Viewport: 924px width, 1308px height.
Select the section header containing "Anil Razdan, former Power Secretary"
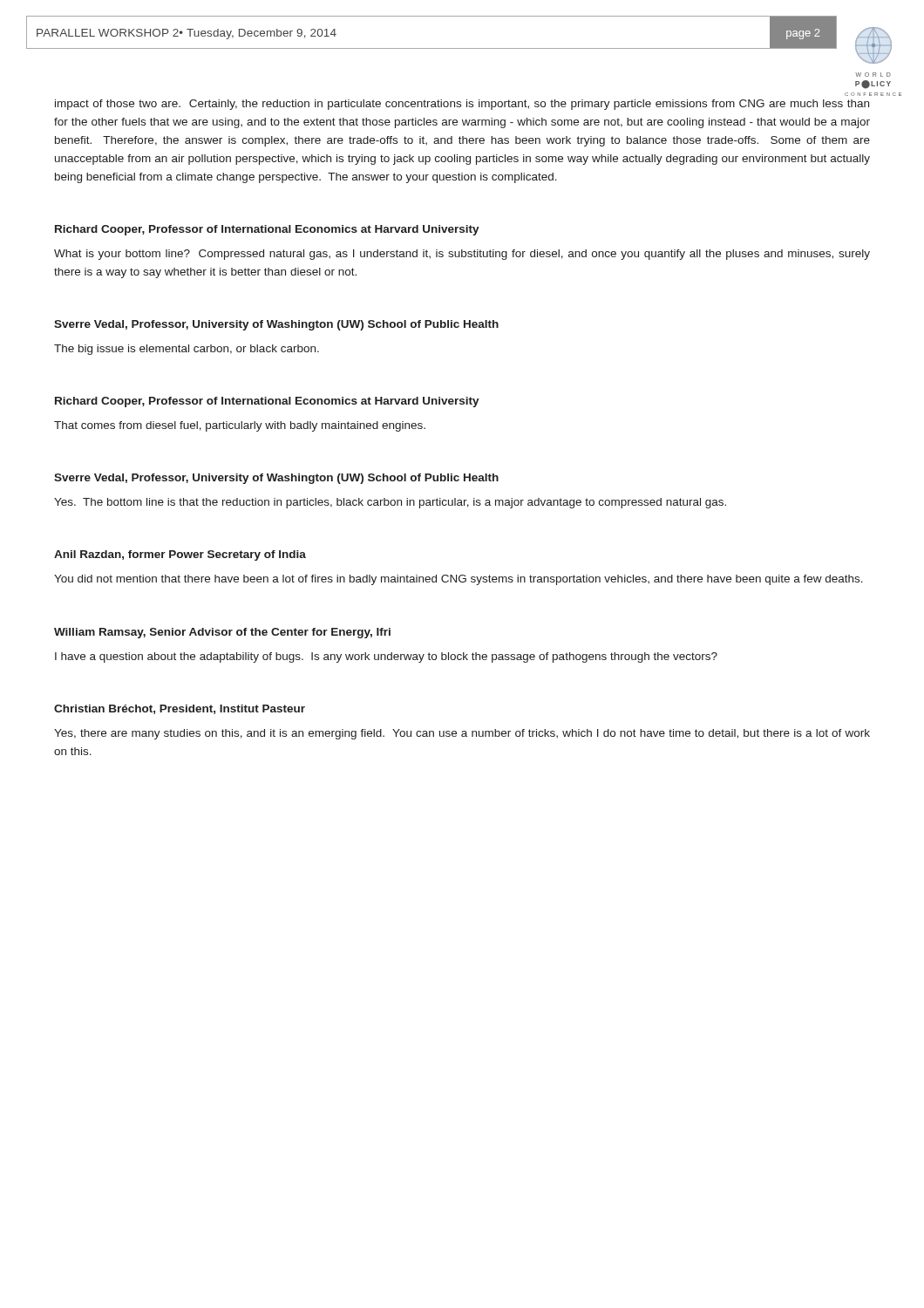(180, 555)
